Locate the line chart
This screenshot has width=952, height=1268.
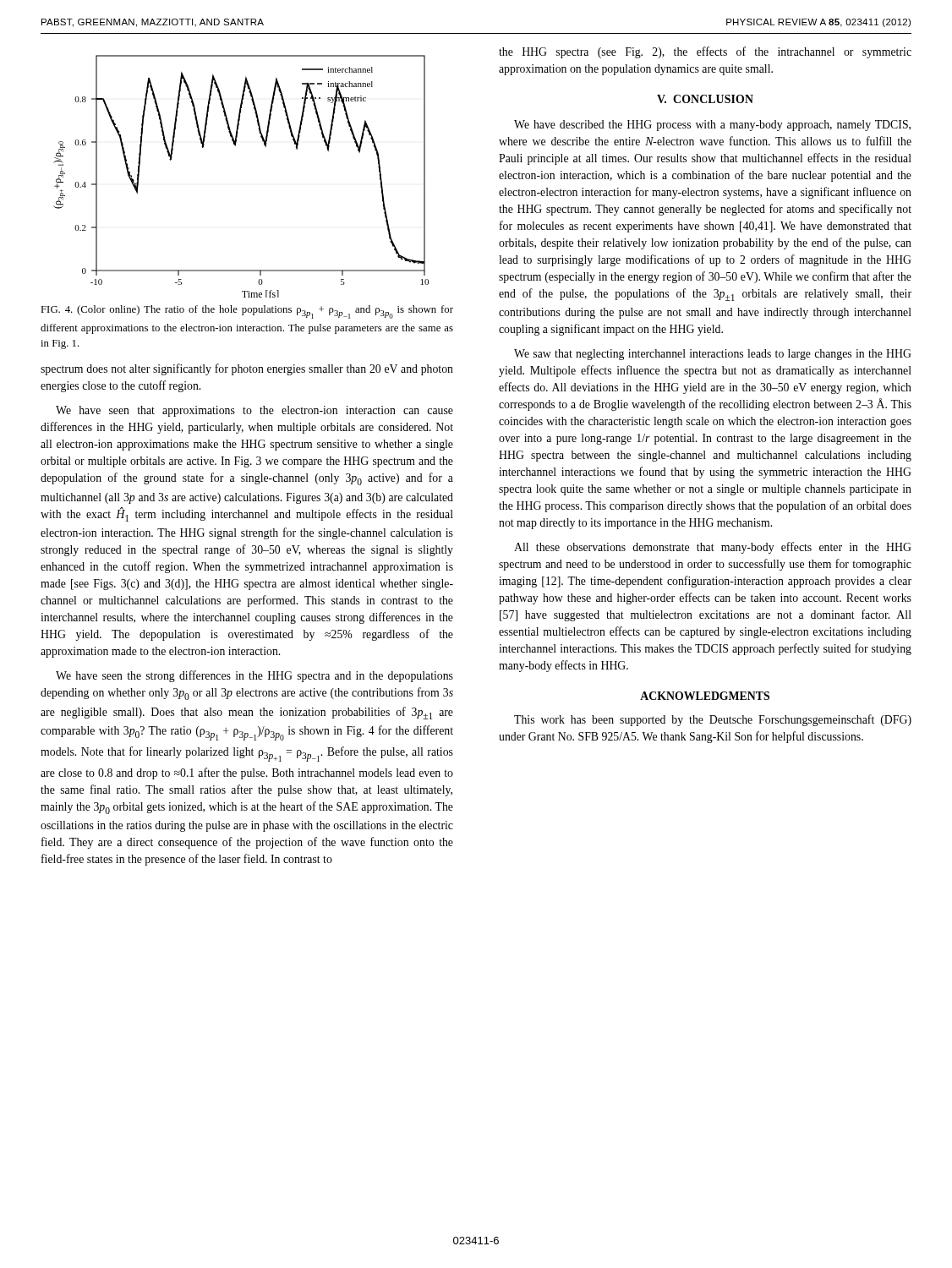coord(247,171)
